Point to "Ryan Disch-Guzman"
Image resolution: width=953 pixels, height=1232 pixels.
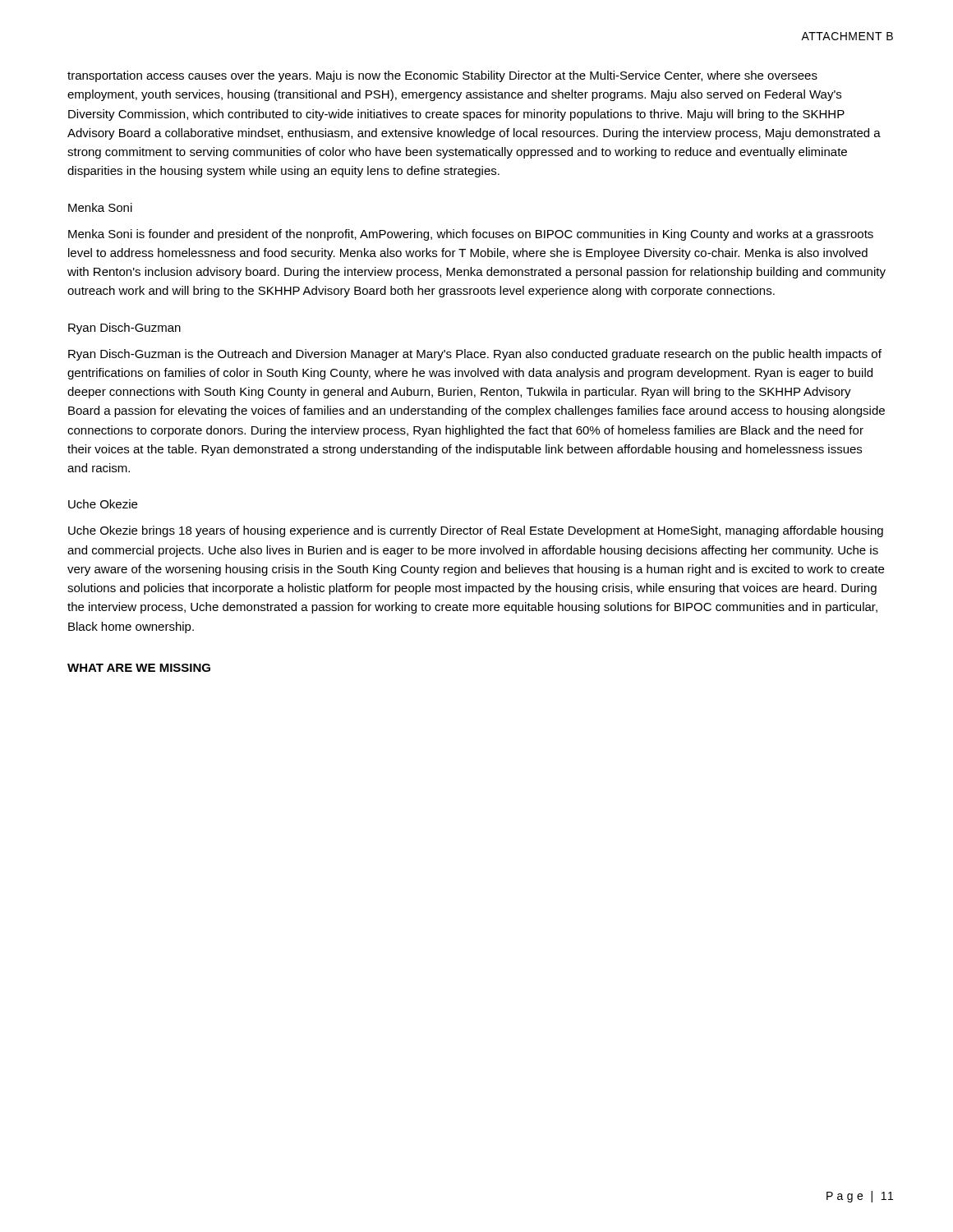coord(124,327)
